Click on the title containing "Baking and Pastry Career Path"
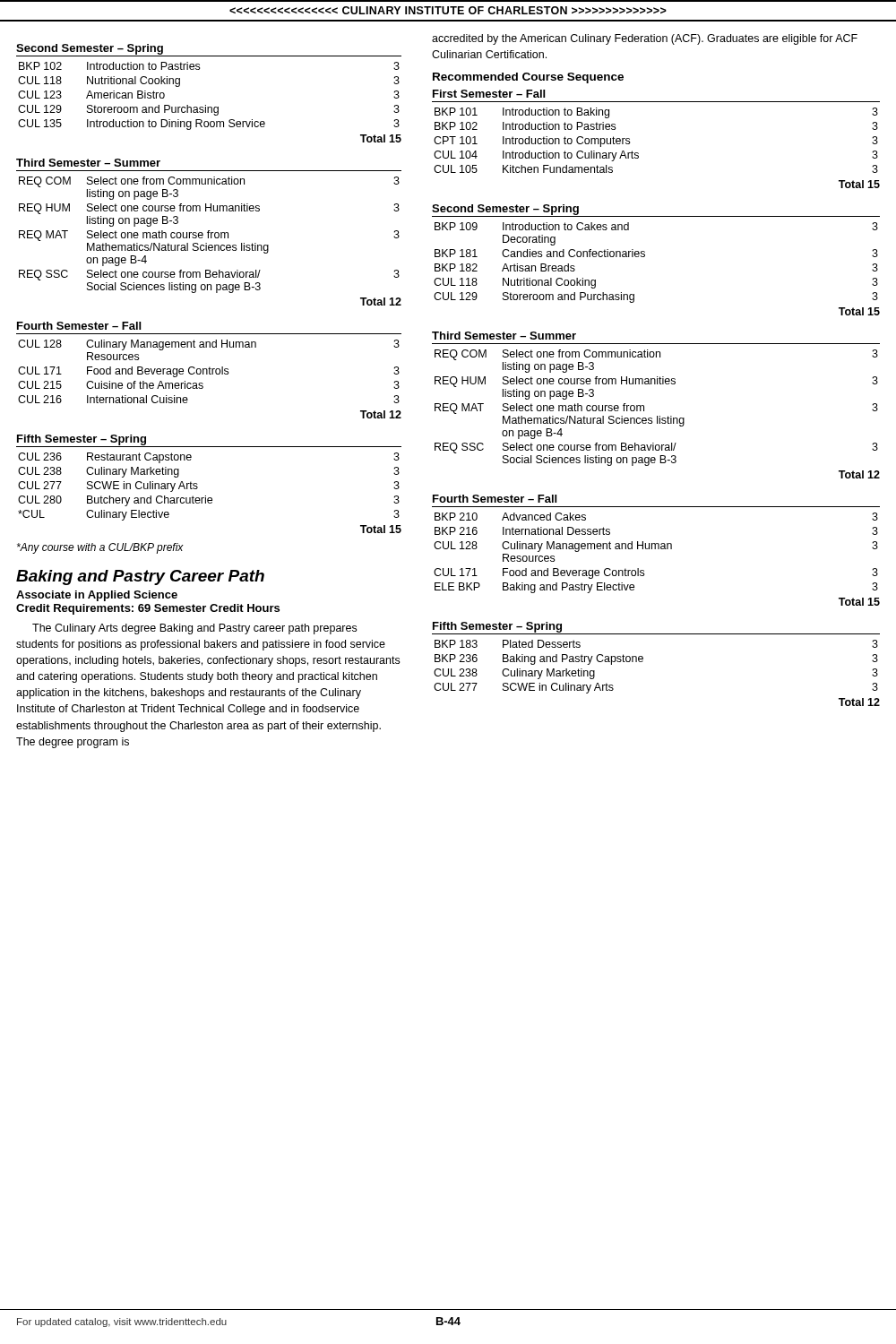896x1344 pixels. 141,576
